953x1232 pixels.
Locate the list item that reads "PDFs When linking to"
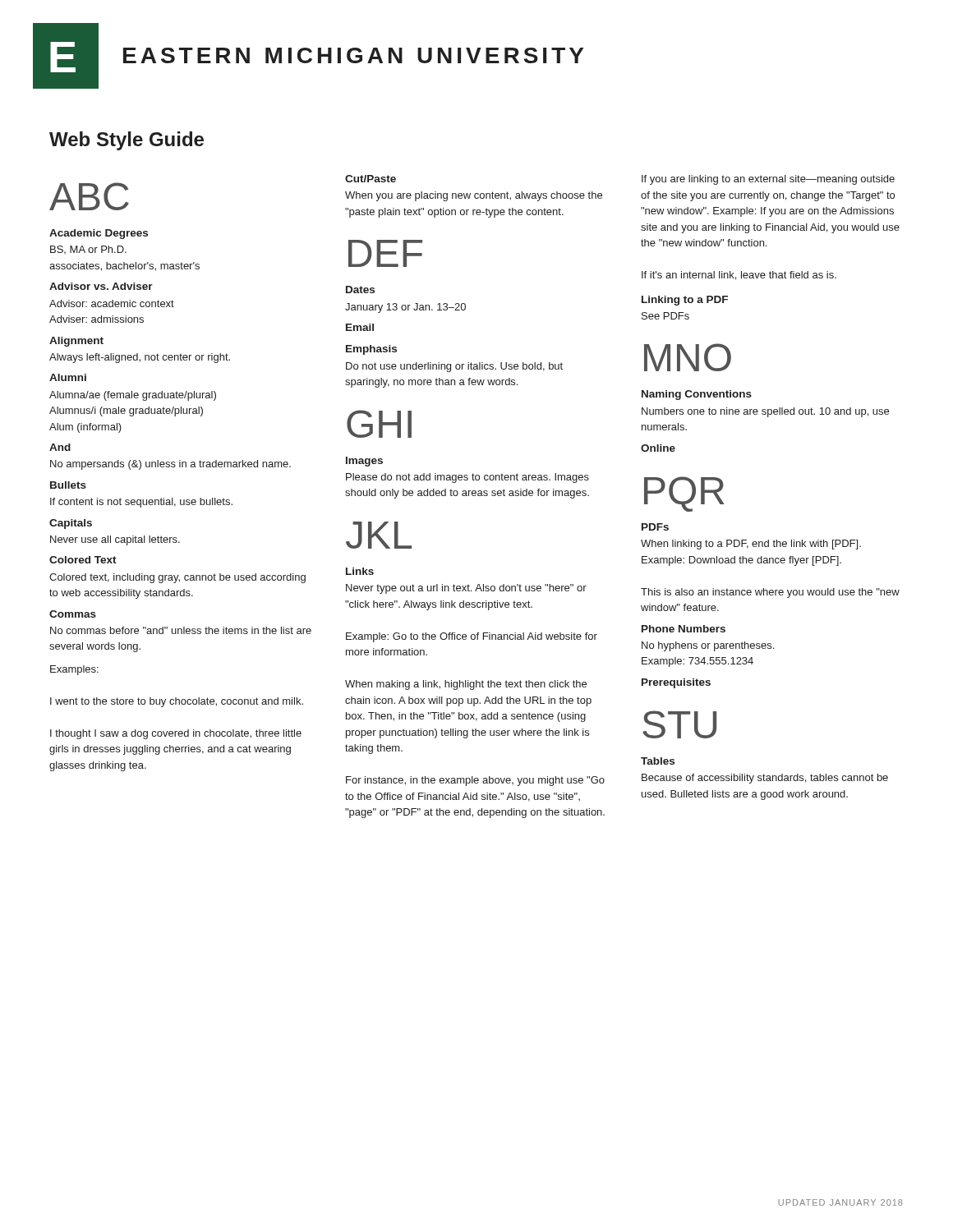(x=770, y=567)
